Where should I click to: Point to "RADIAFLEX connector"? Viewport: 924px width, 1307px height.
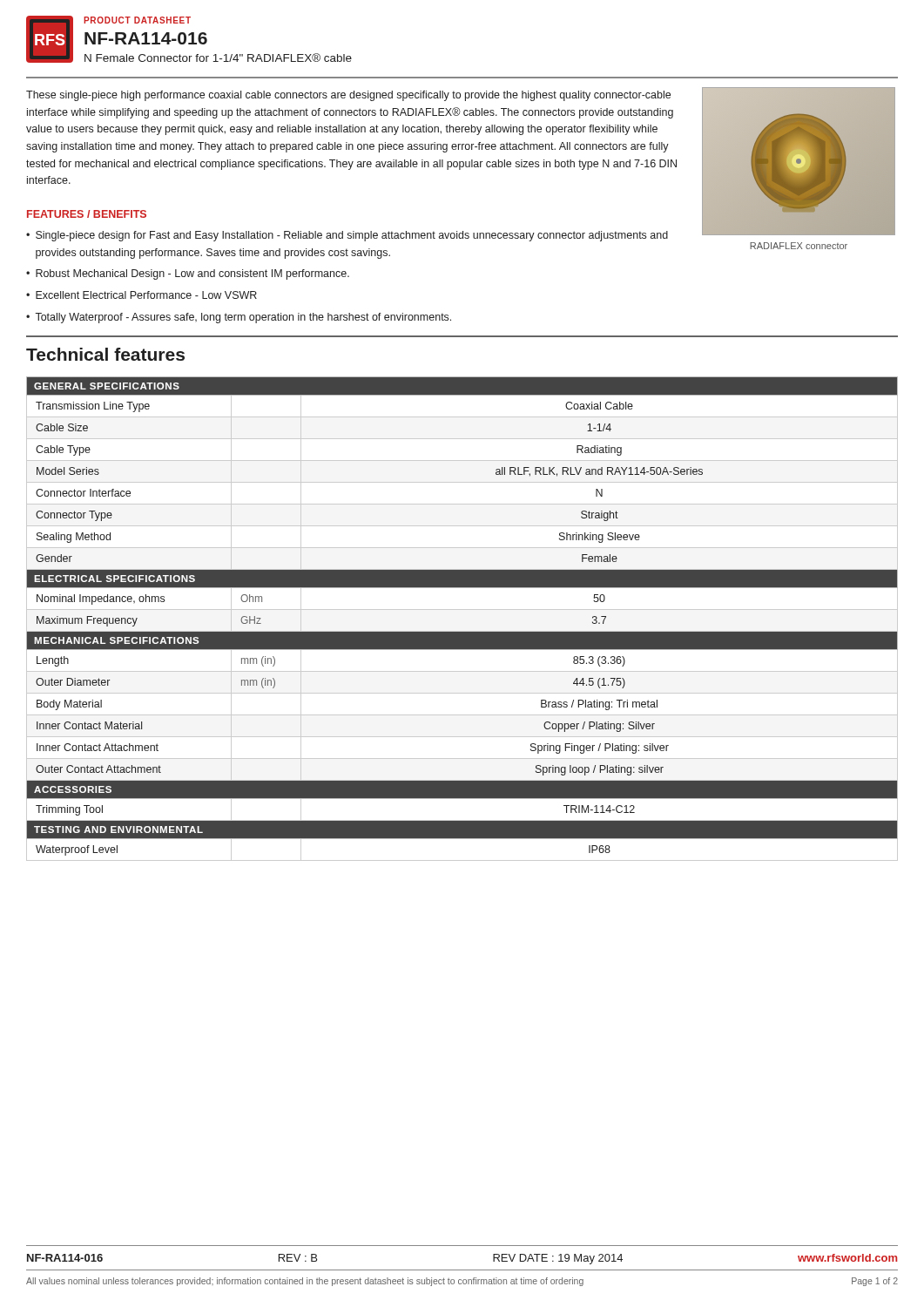click(x=799, y=246)
